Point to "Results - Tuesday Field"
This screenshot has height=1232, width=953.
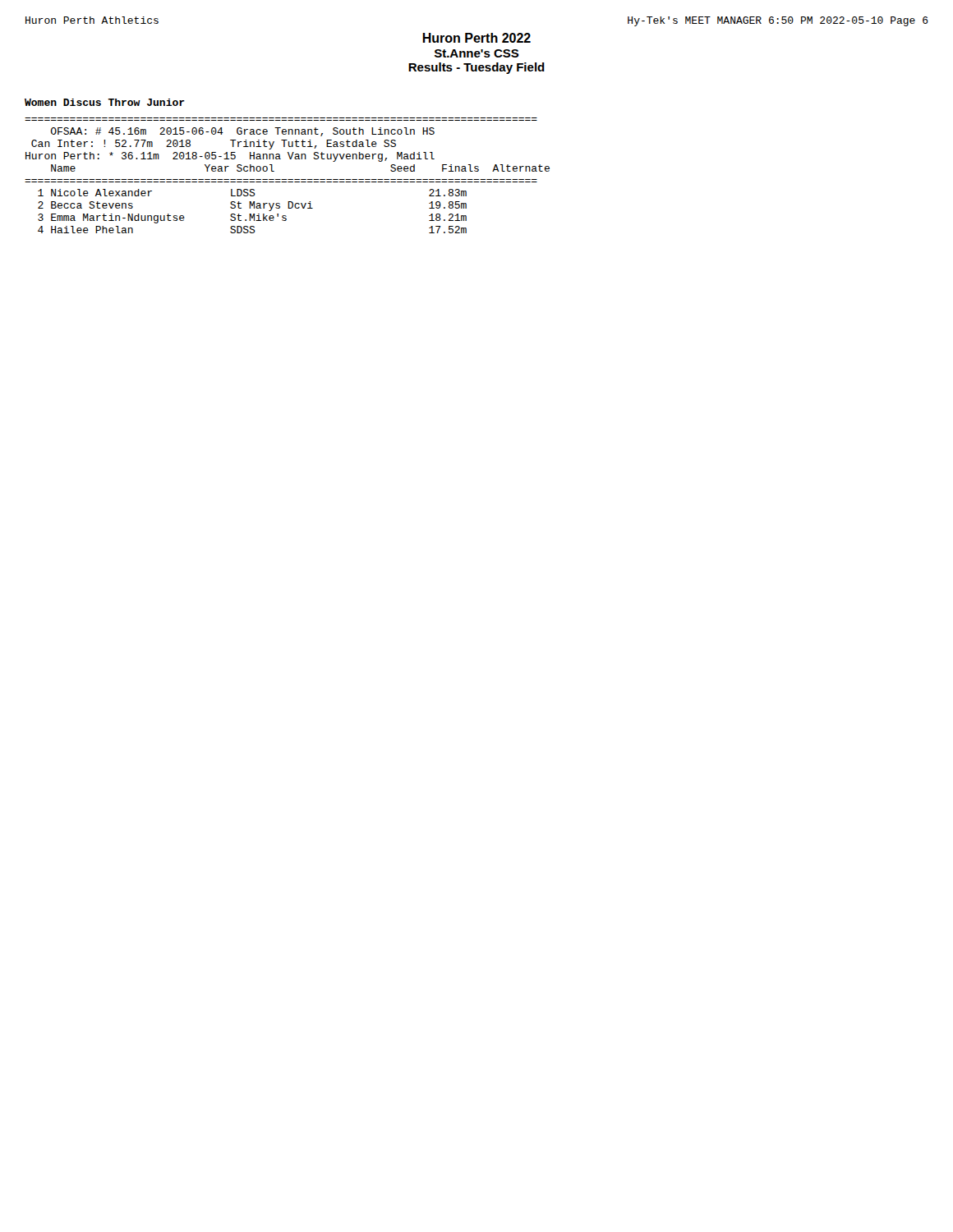476,67
